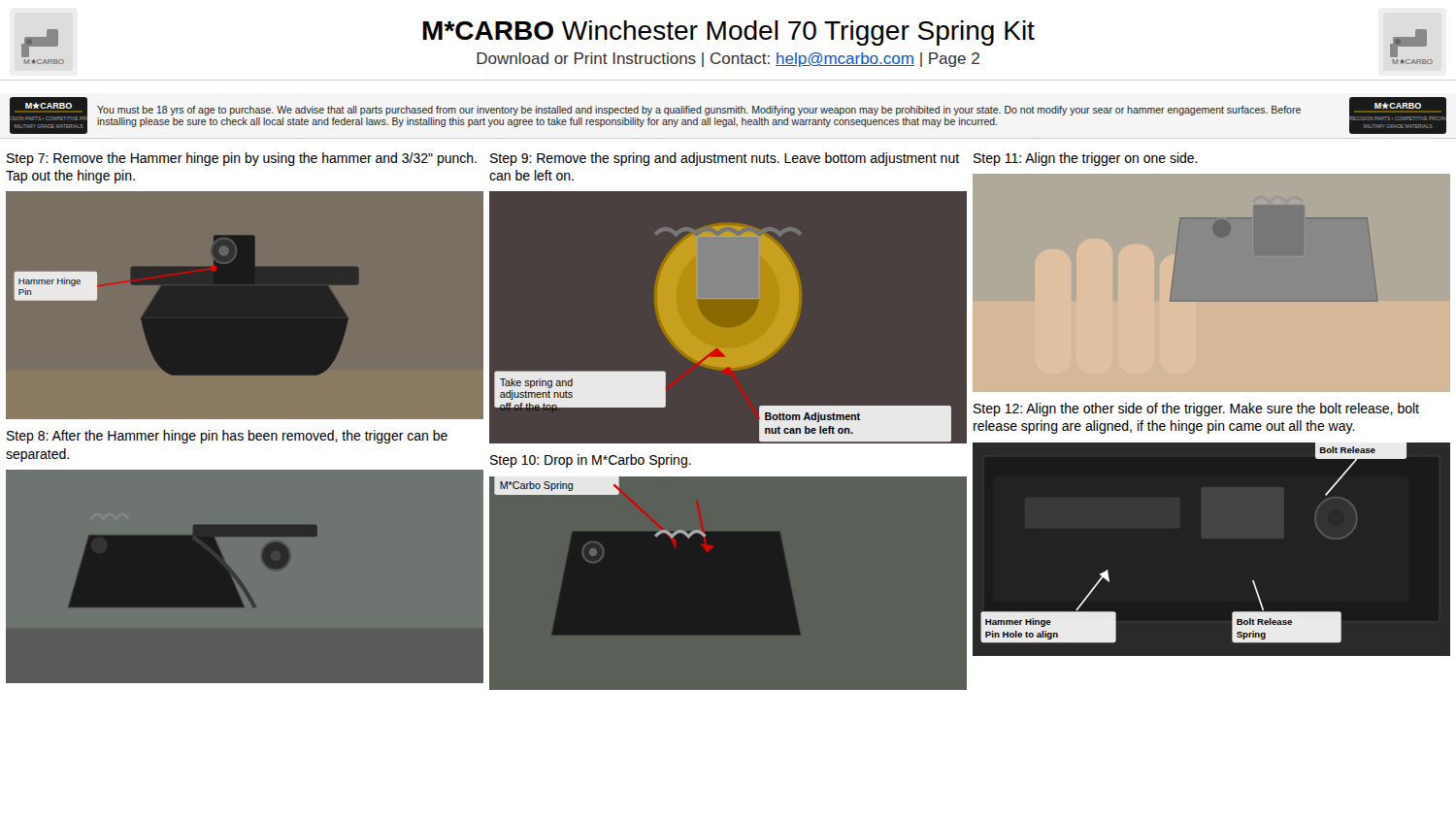Image resolution: width=1456 pixels, height=819 pixels.
Task: Click on the text block with the text "Download or Print Instructions | Contact: help@mcarbo.com"
Action: pyautogui.click(x=728, y=59)
